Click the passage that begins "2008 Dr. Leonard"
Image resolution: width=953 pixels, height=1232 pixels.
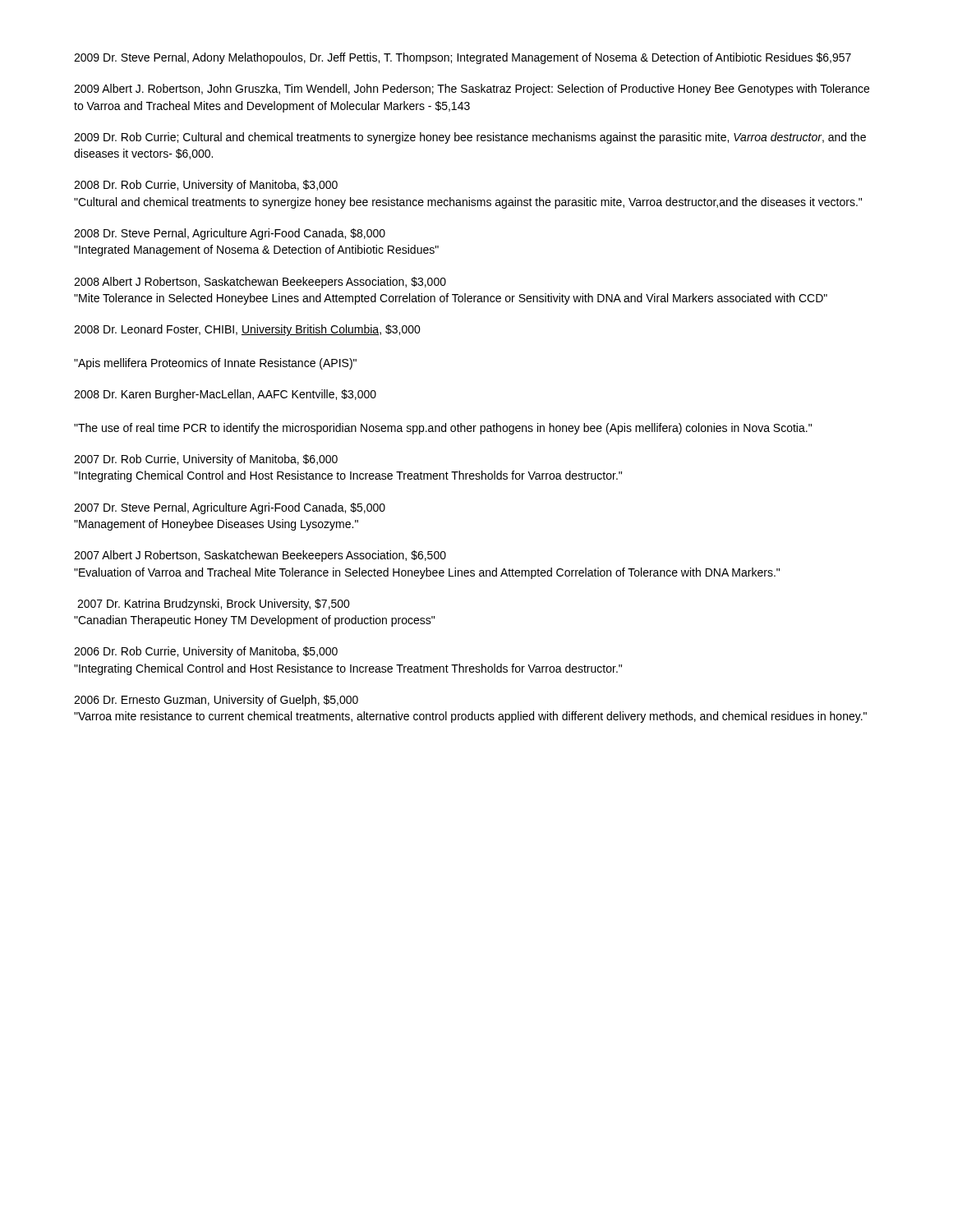pyautogui.click(x=247, y=346)
